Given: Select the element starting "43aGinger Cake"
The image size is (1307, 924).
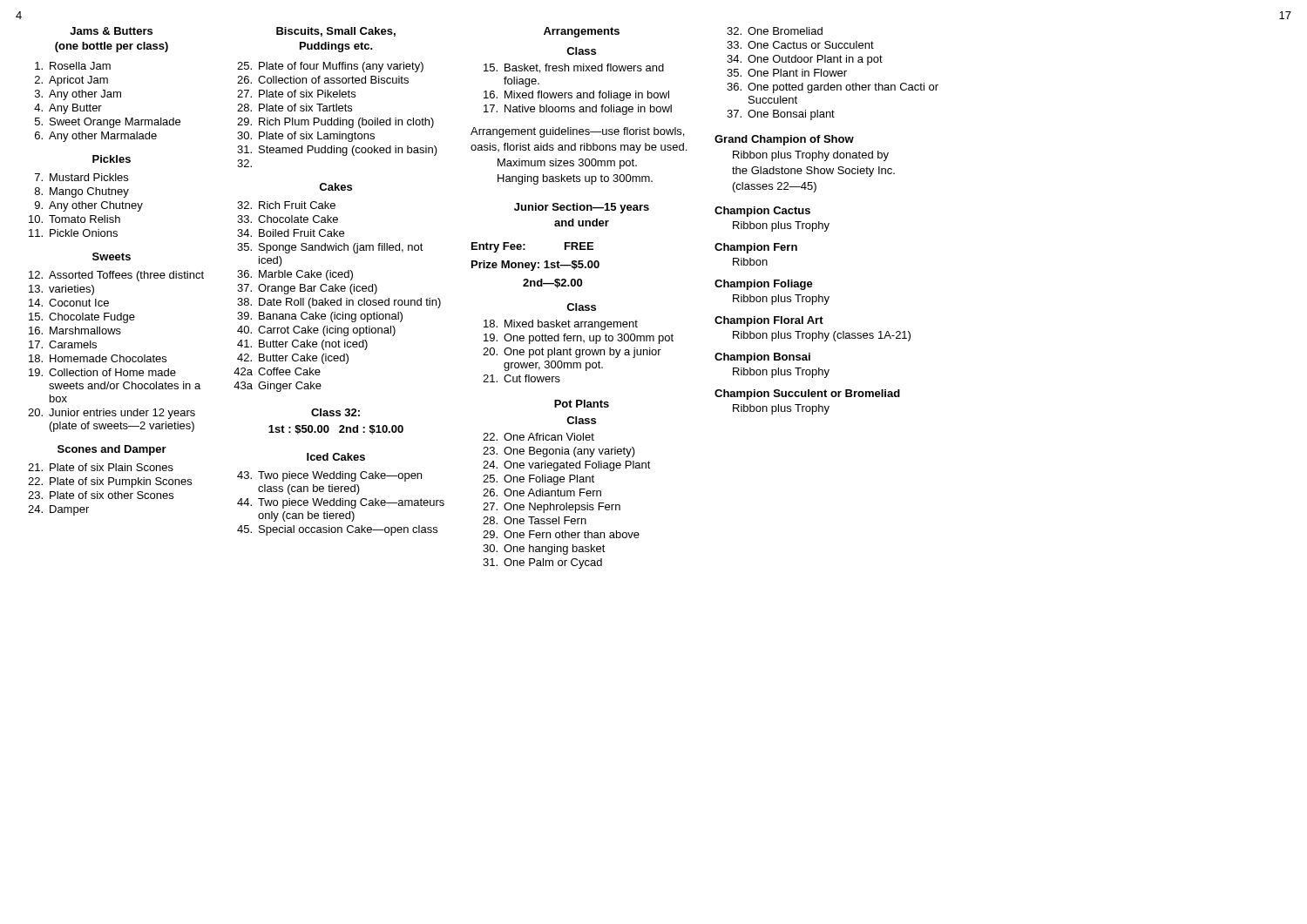Looking at the screenshot, I should (x=278, y=387).
